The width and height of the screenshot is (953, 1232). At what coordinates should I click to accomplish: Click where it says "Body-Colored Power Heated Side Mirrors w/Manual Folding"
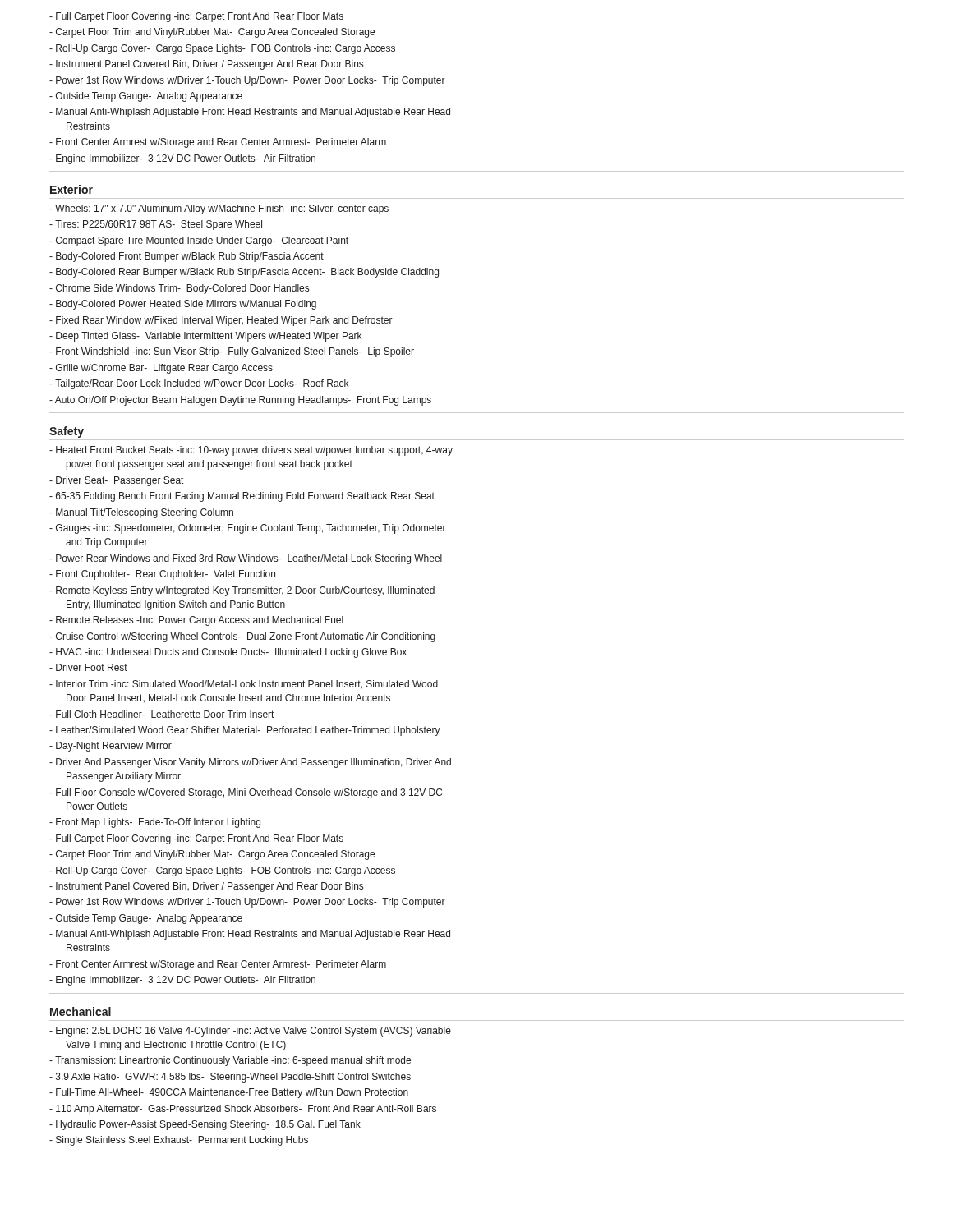pyautogui.click(x=186, y=304)
